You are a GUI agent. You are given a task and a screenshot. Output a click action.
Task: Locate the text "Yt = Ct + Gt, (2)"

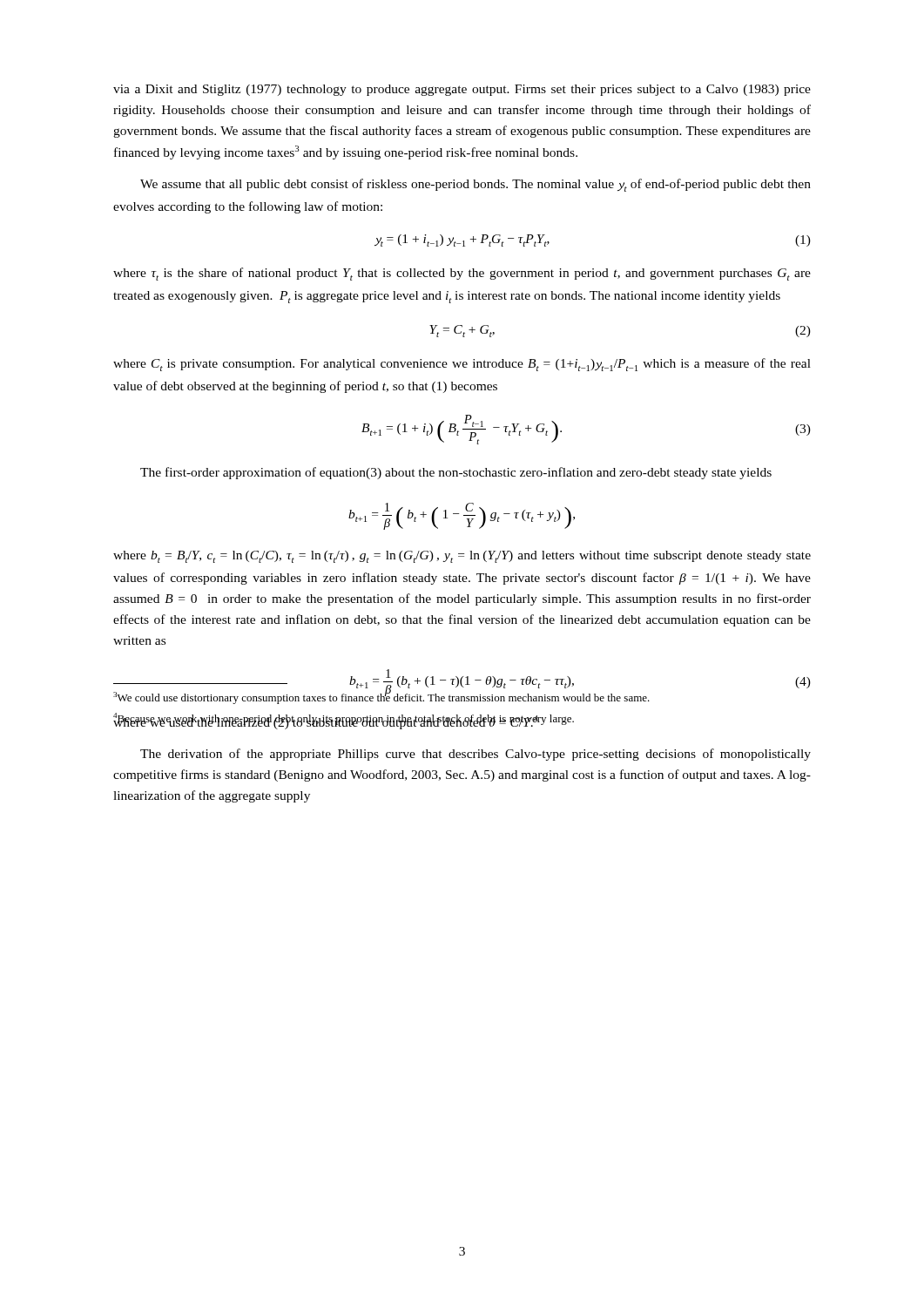(462, 330)
